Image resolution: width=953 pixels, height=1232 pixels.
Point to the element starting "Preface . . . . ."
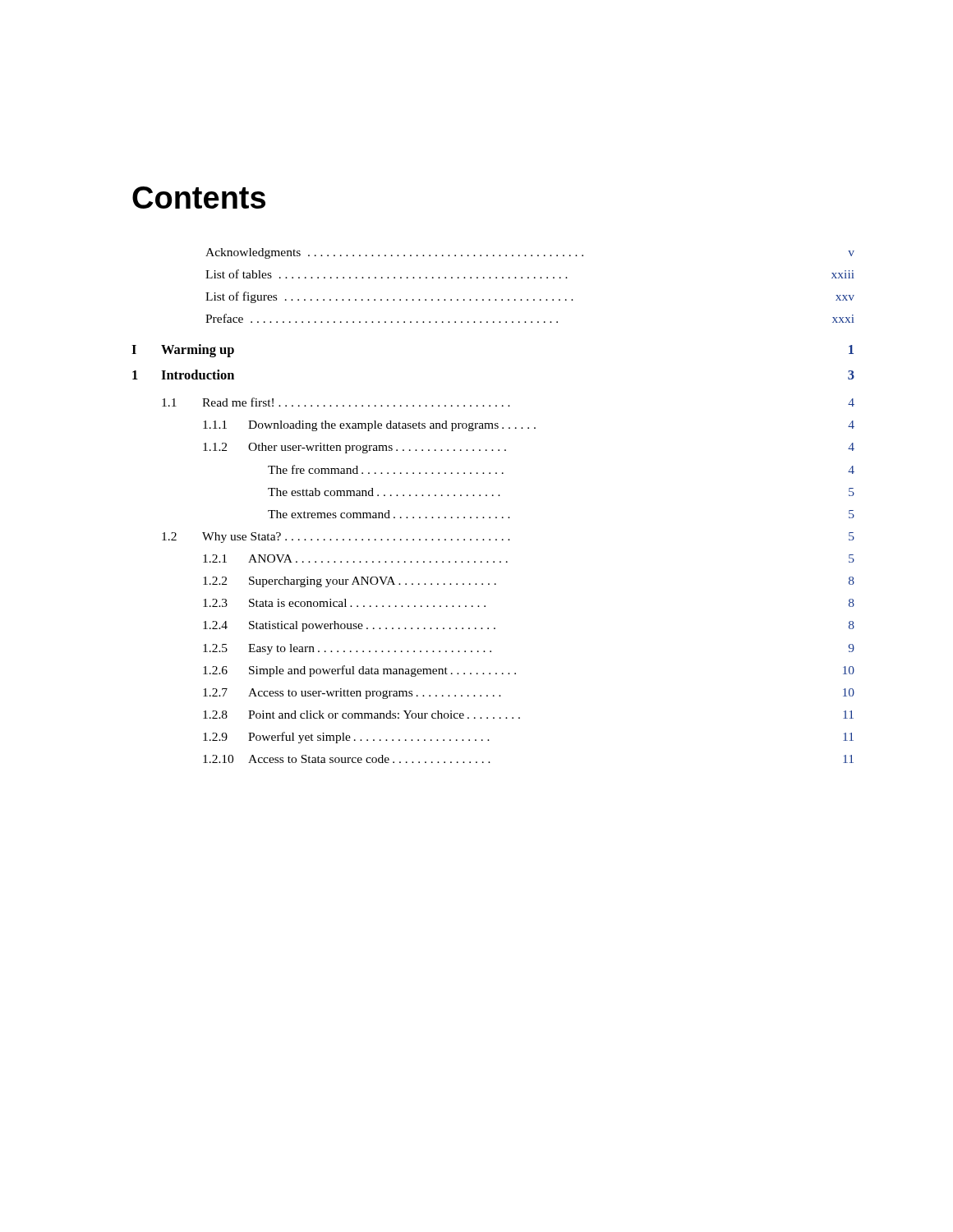coord(530,319)
